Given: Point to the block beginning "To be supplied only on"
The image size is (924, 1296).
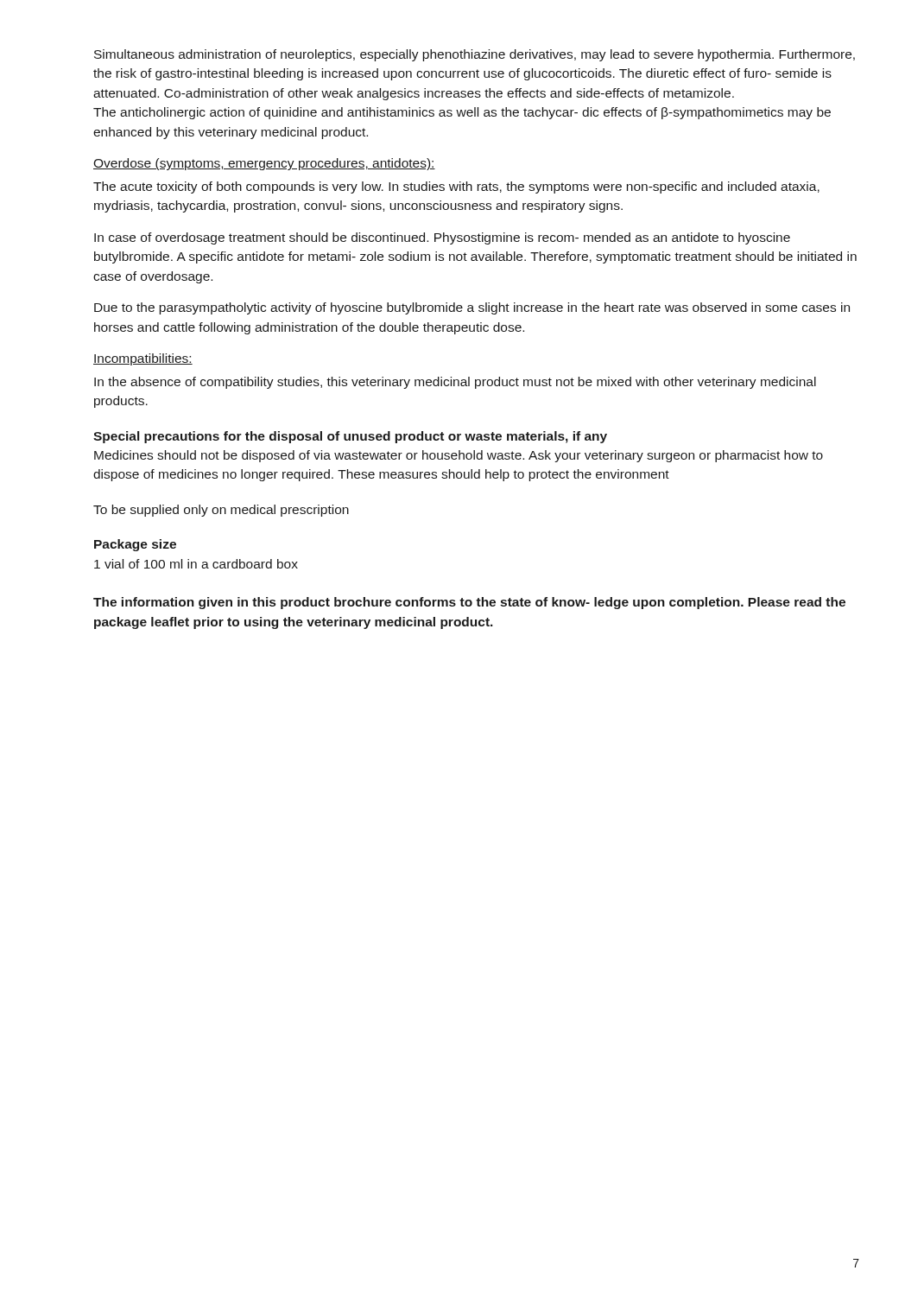Looking at the screenshot, I should pos(221,509).
